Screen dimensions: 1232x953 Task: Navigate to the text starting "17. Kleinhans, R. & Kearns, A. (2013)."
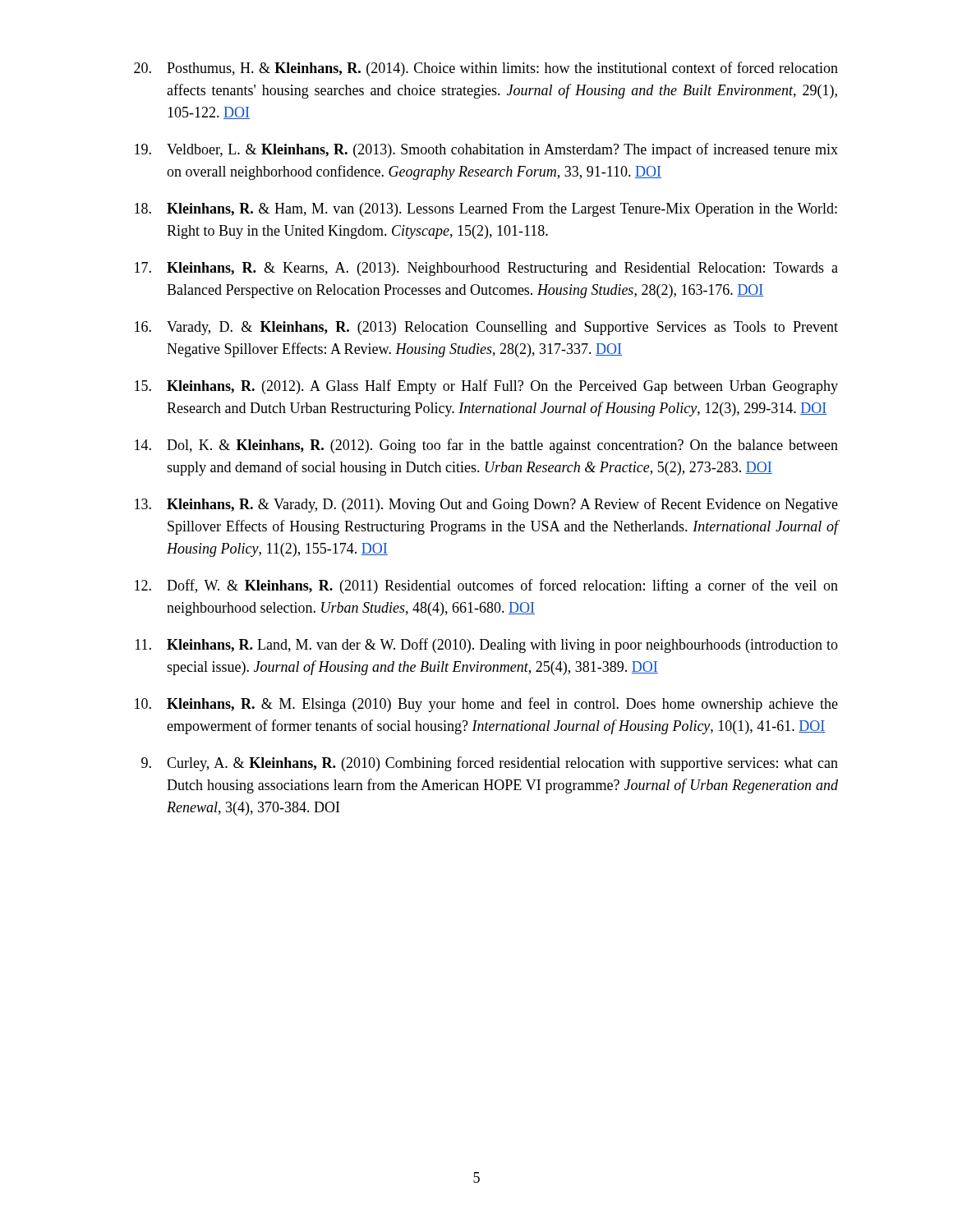point(472,279)
